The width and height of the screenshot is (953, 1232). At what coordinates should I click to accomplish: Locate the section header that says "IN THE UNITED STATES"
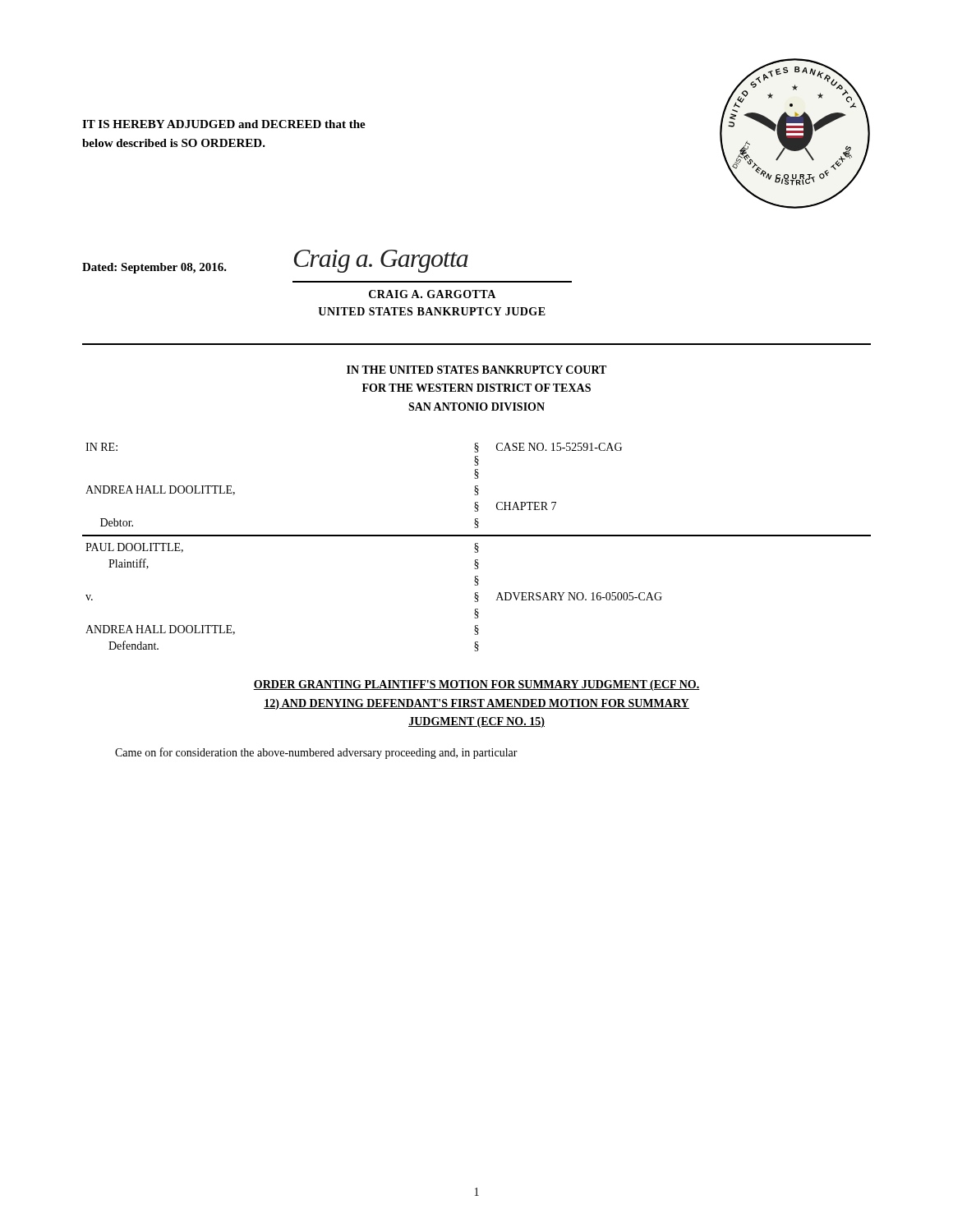476,388
